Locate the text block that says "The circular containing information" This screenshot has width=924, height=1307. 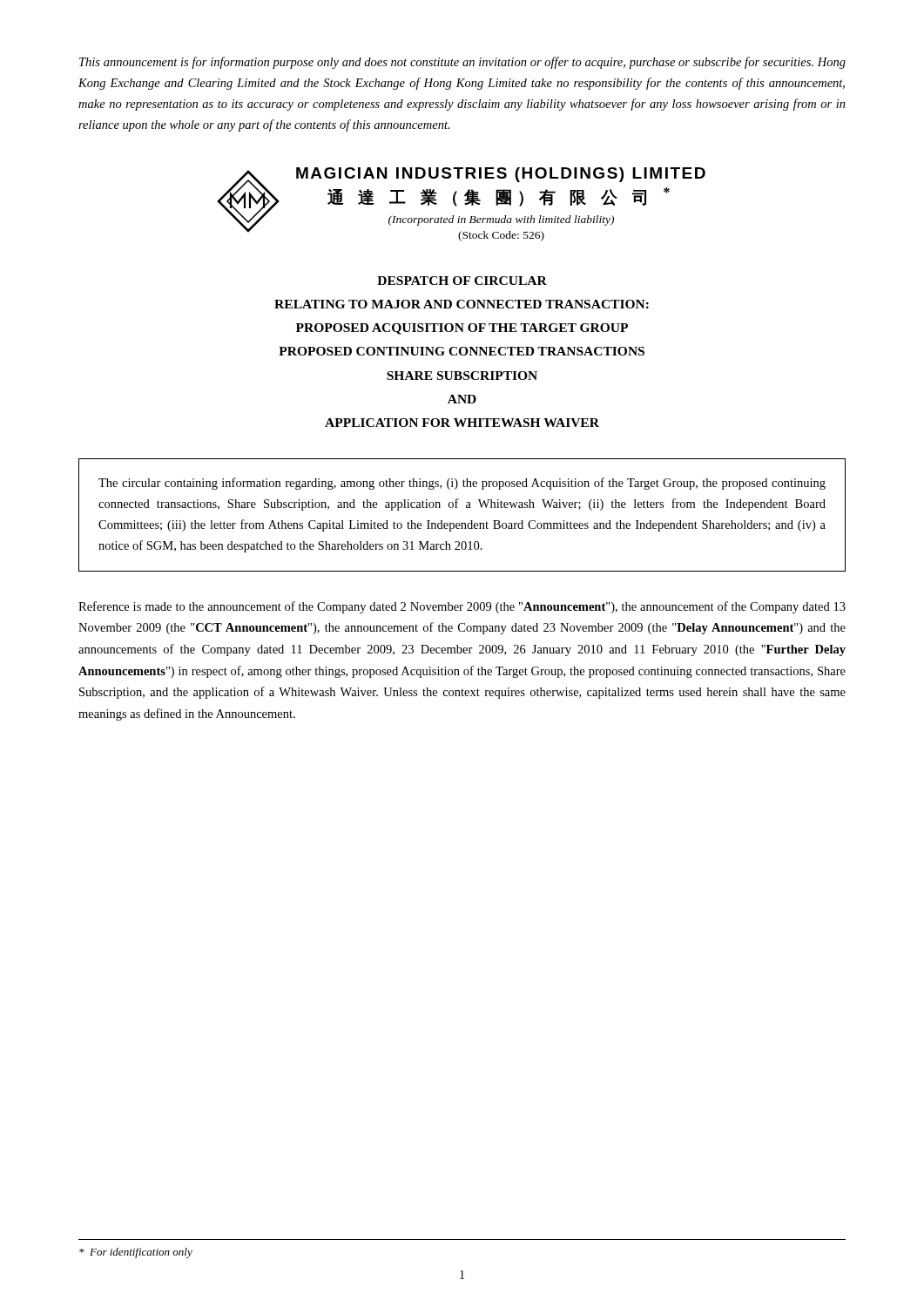462,514
